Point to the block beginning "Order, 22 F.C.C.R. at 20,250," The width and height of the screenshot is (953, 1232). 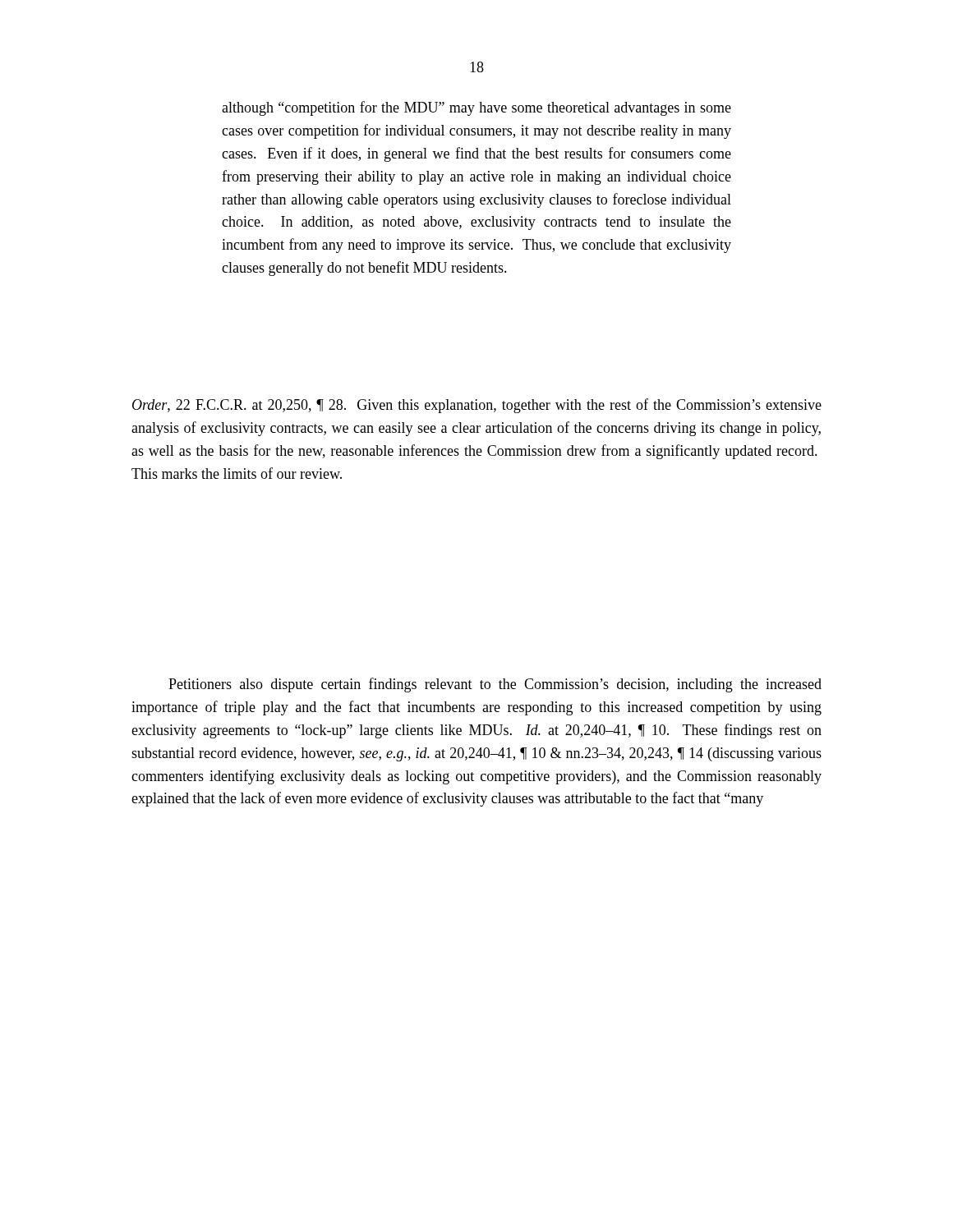coord(476,440)
